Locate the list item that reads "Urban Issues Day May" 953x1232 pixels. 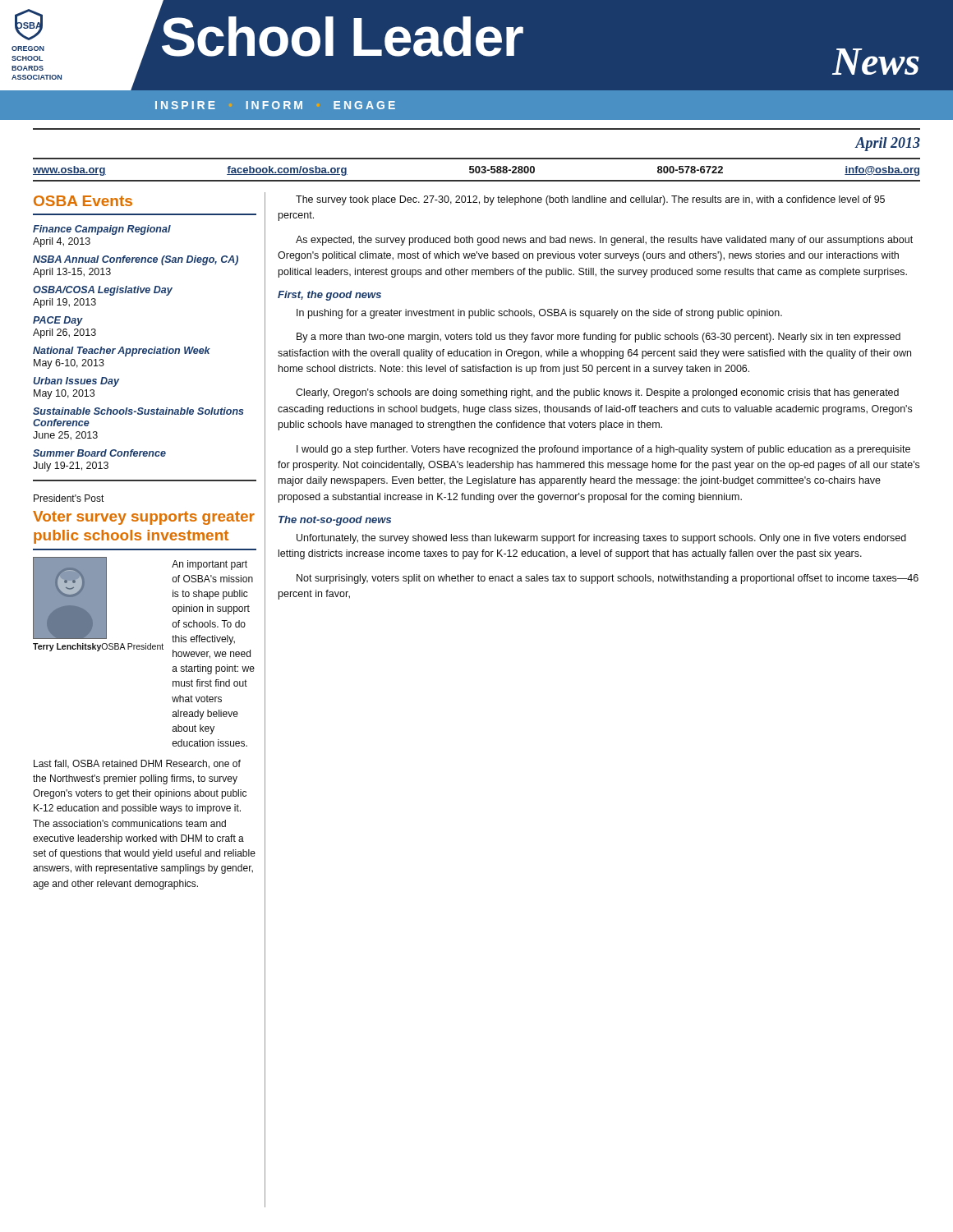76,382
